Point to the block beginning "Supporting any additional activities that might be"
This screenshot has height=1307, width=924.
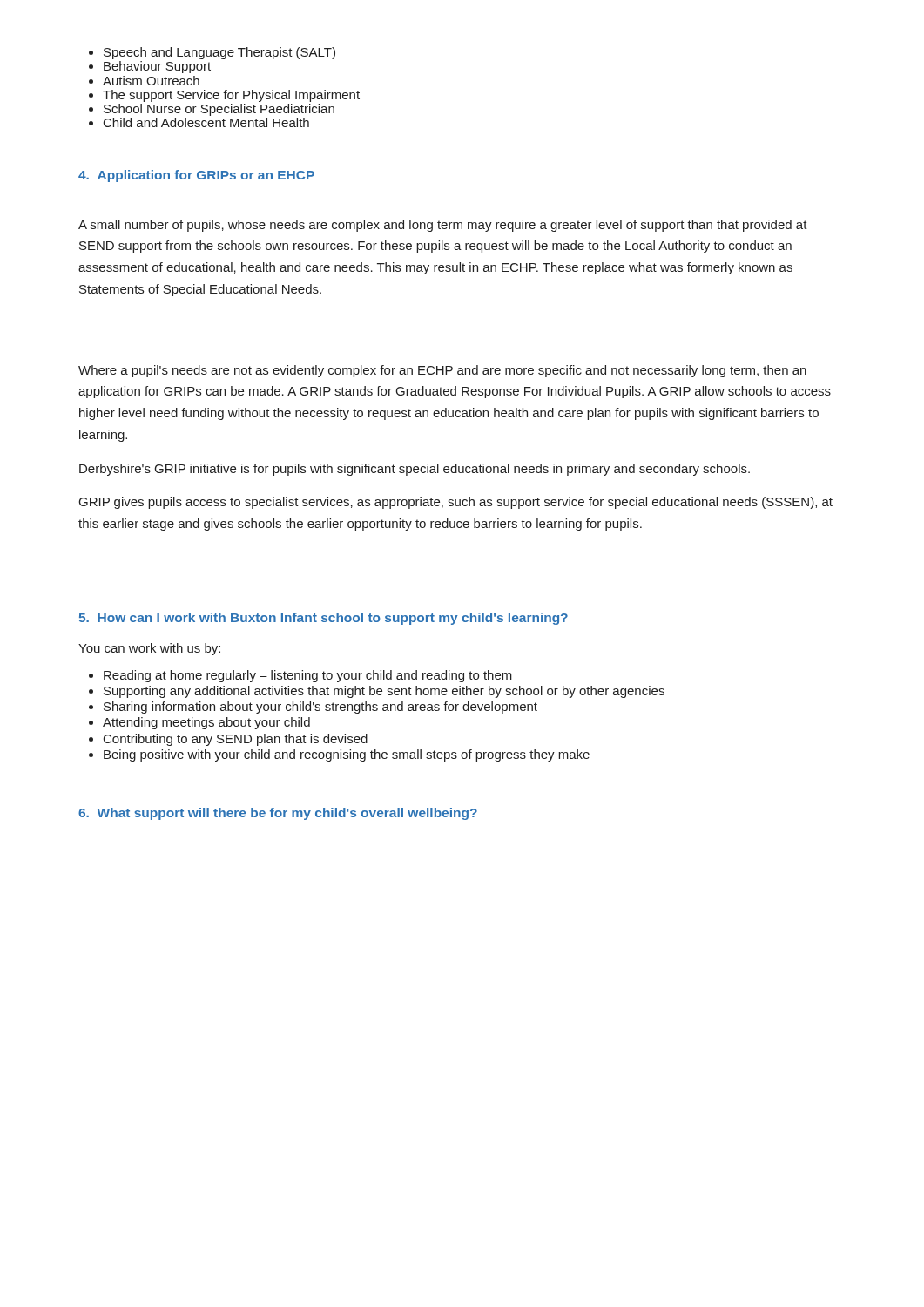point(462,690)
